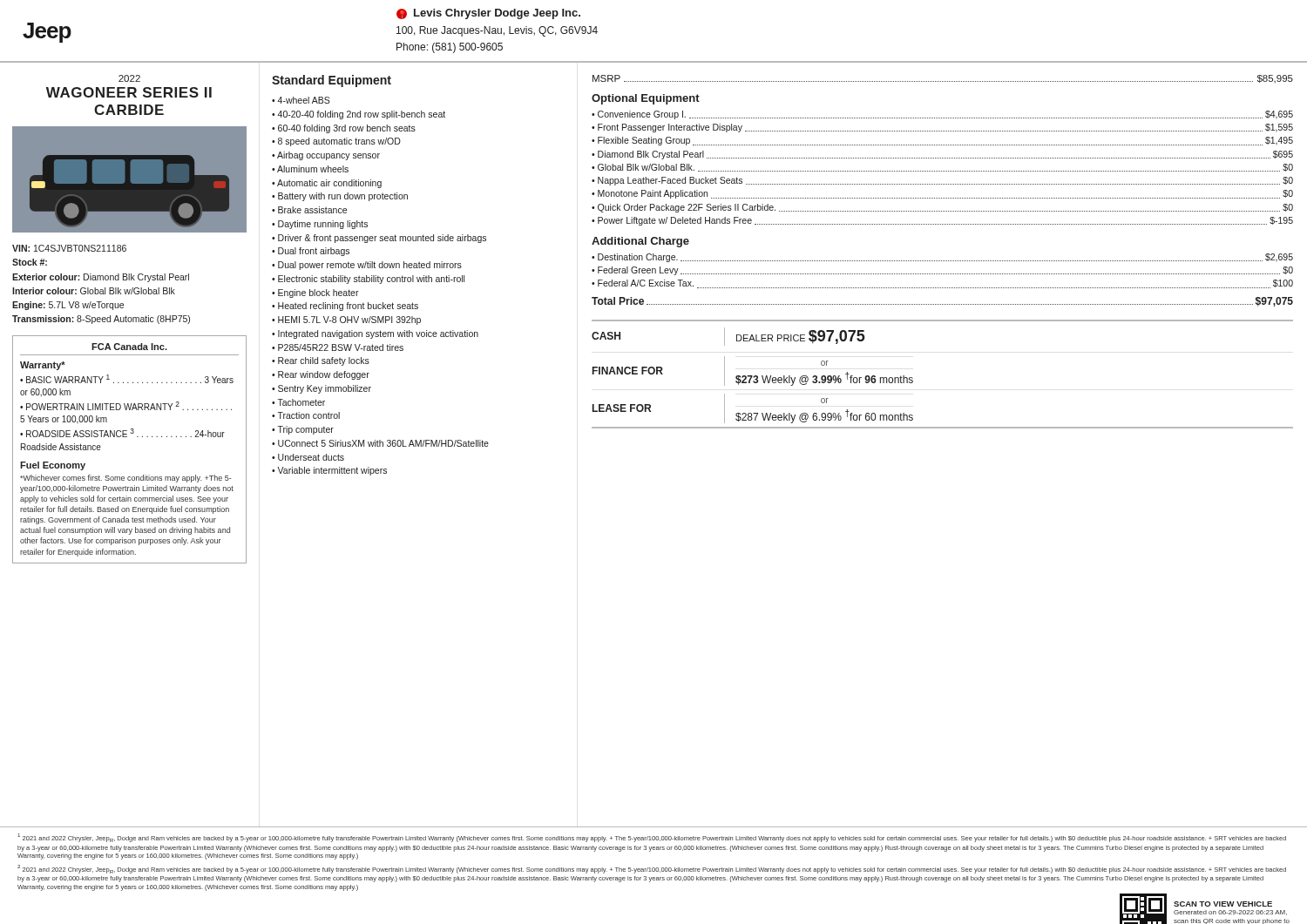Select the list item containing "• Battery with run down protection"
Viewport: 1307px width, 924px height.
coord(340,196)
